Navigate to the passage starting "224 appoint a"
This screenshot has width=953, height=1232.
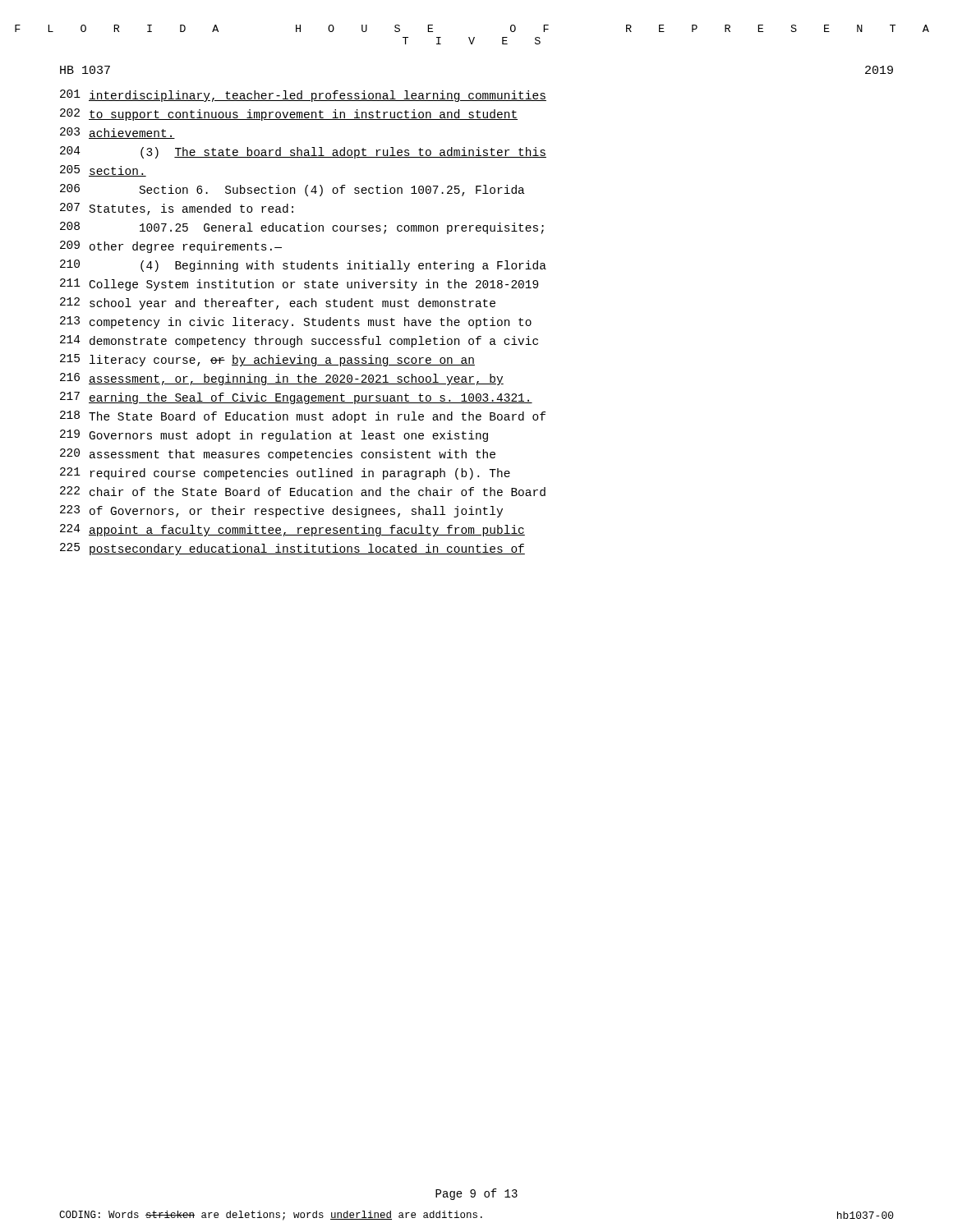tap(472, 530)
